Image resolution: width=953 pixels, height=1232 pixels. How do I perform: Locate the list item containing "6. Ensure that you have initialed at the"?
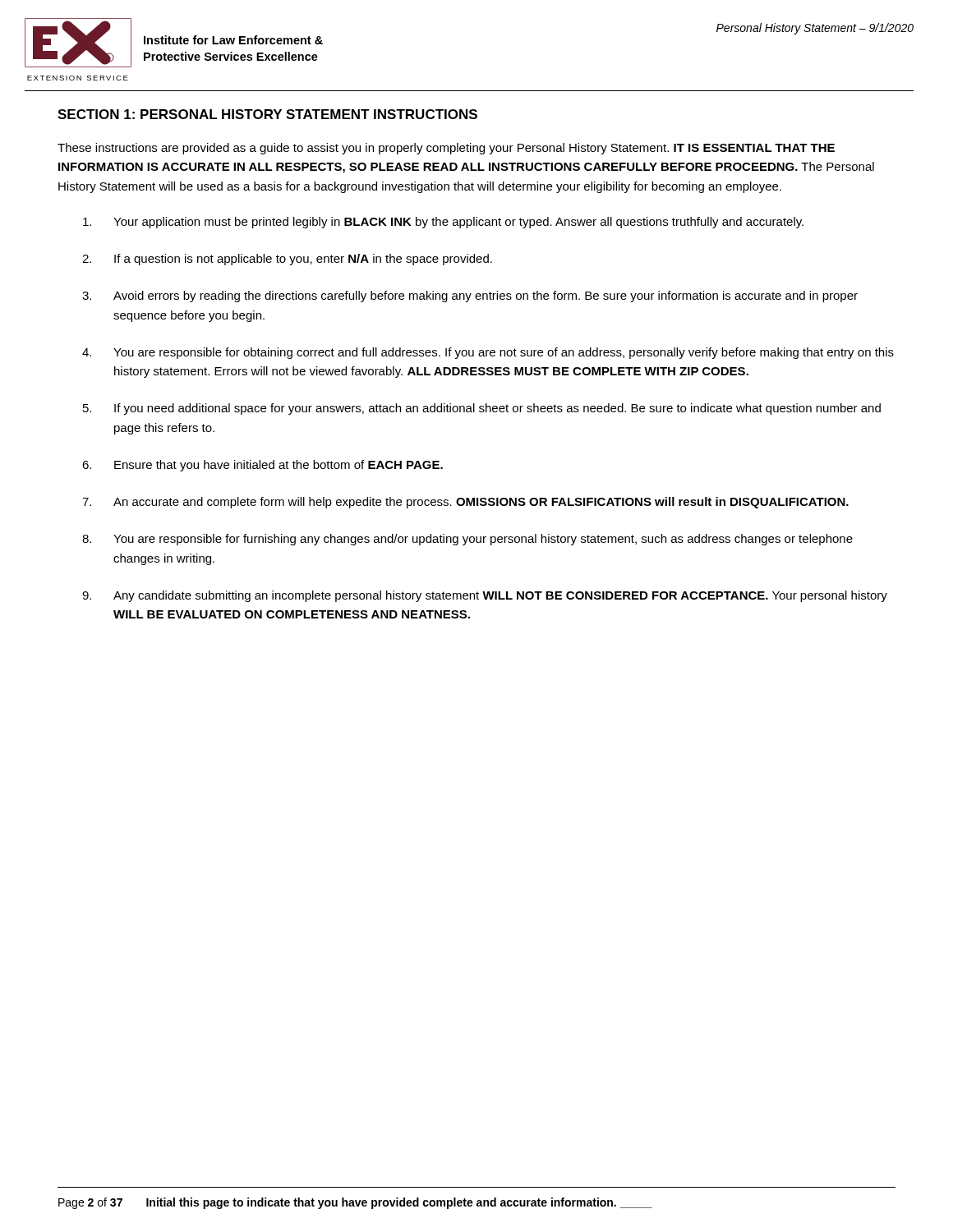262,466
